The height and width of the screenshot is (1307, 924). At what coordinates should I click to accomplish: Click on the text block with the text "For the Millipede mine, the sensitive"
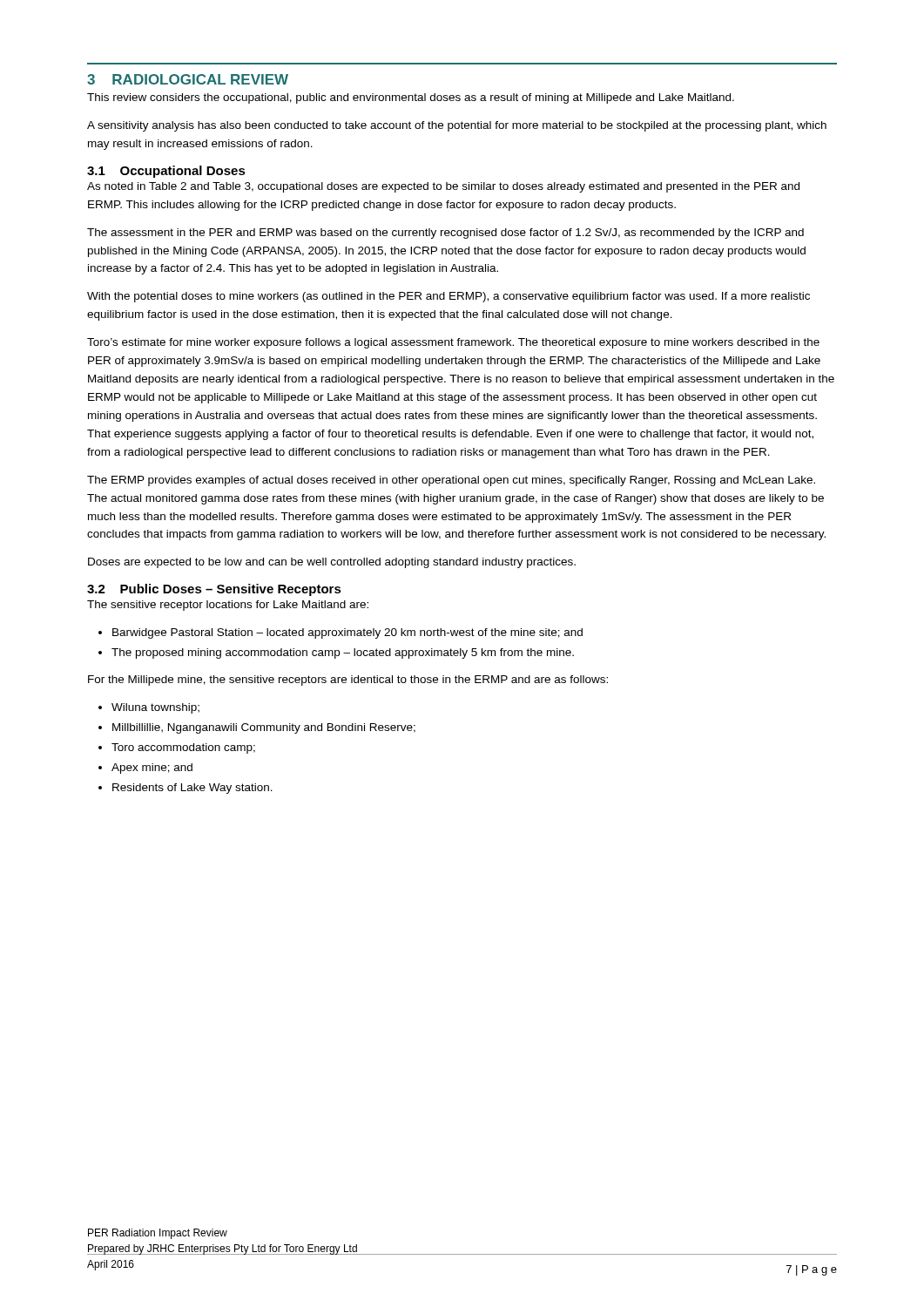pyautogui.click(x=348, y=679)
